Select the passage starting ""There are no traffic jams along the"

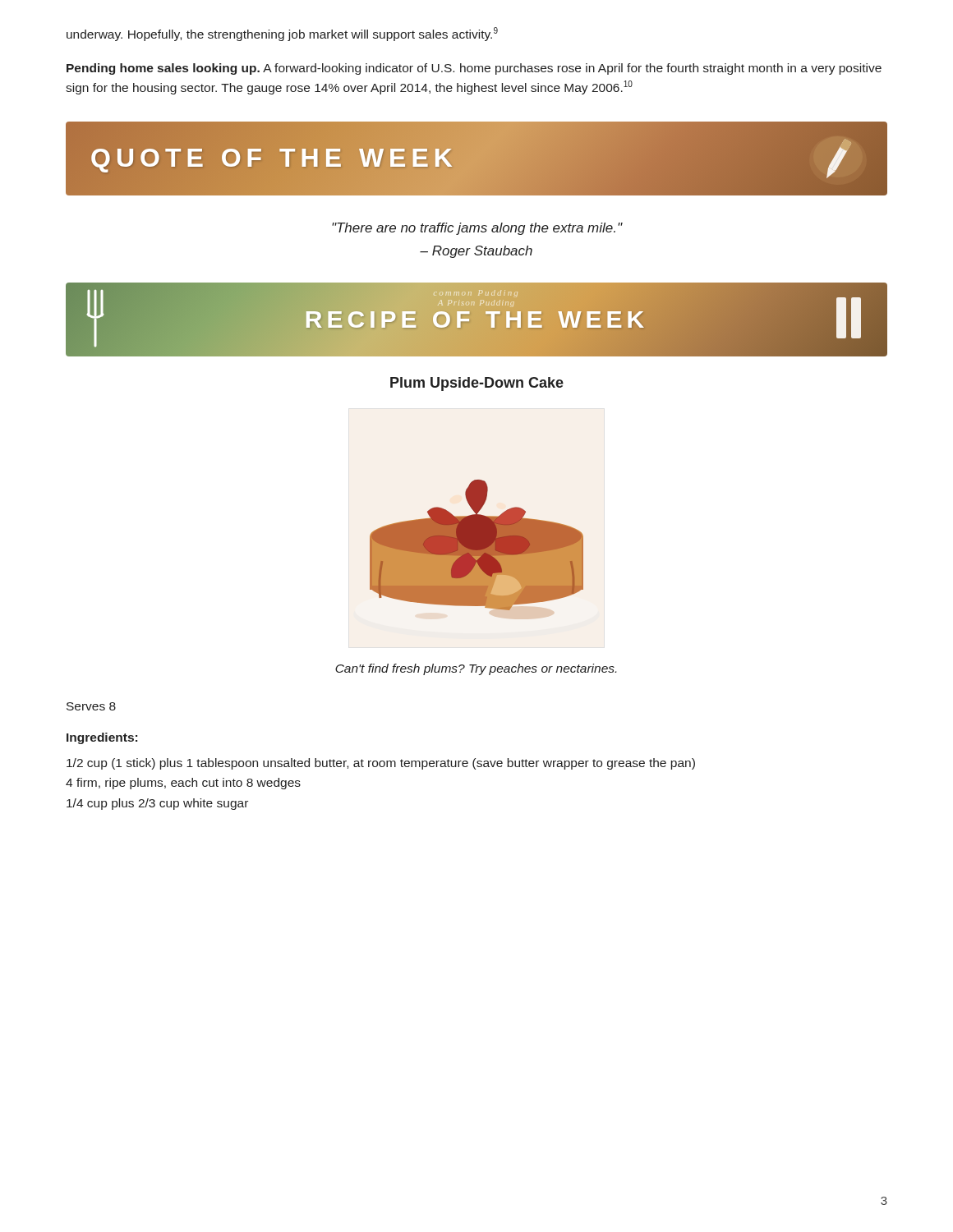(476, 228)
